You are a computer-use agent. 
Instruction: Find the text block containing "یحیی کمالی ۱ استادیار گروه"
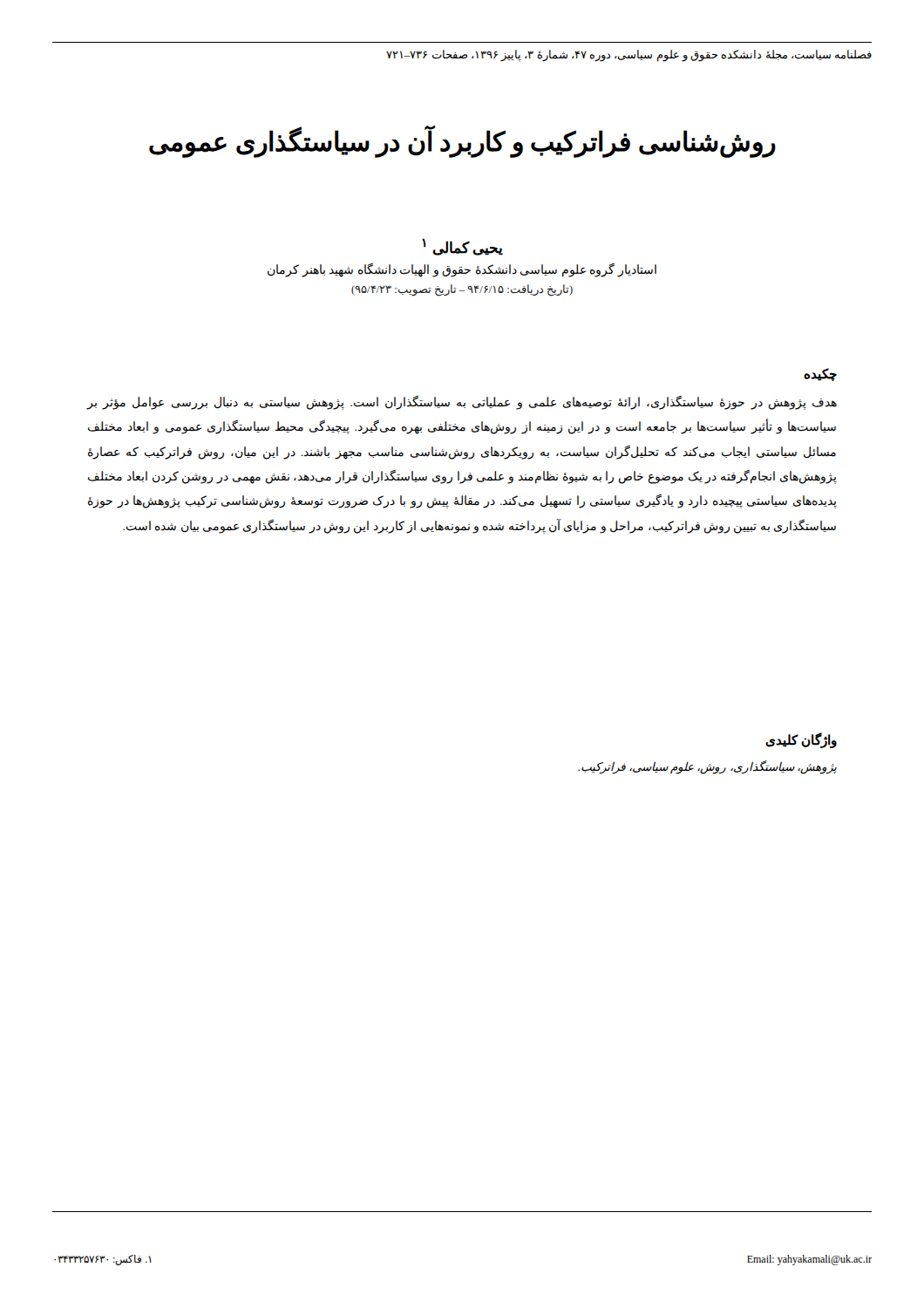[462, 266]
